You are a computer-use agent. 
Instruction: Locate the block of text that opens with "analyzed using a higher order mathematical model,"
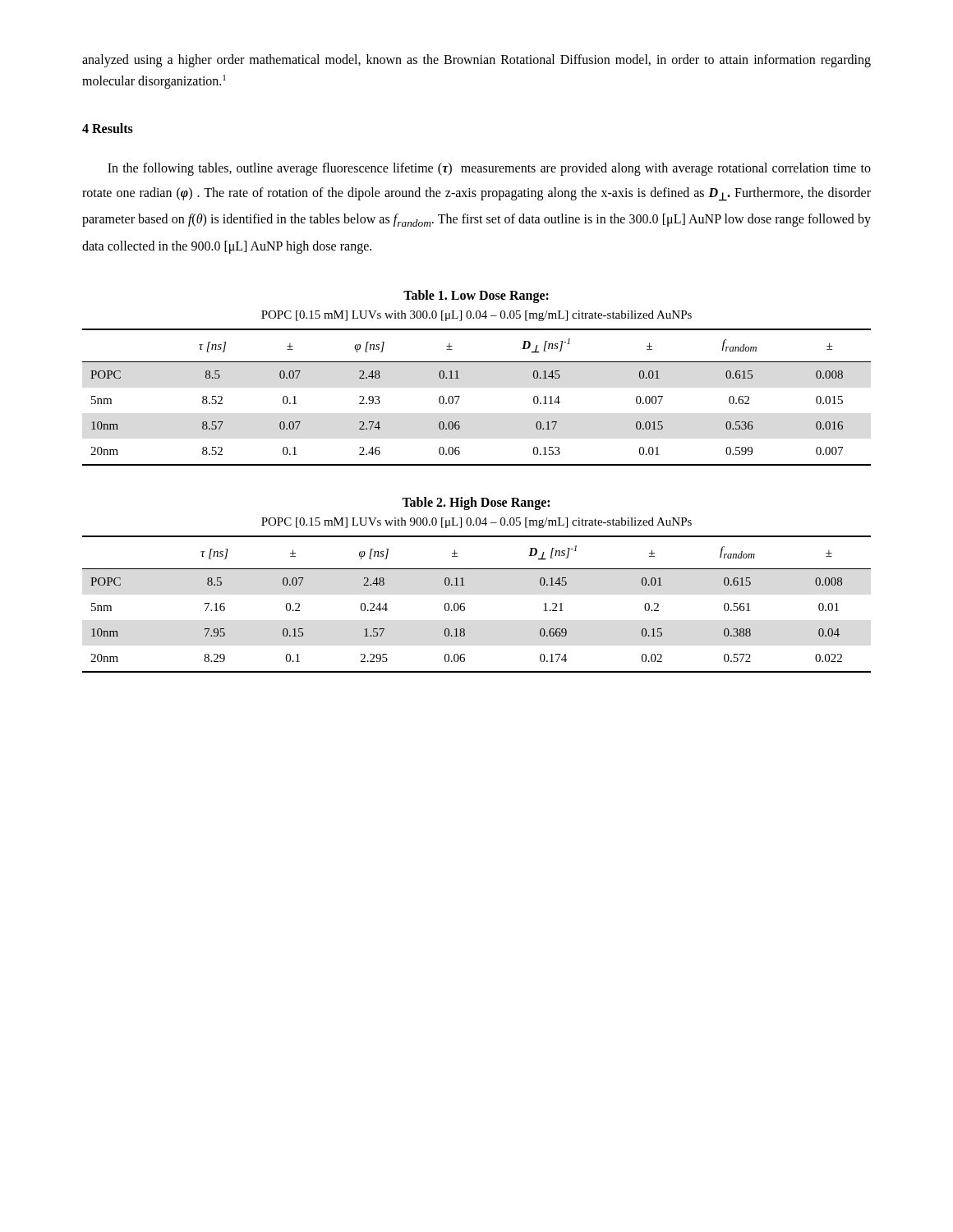click(x=476, y=70)
